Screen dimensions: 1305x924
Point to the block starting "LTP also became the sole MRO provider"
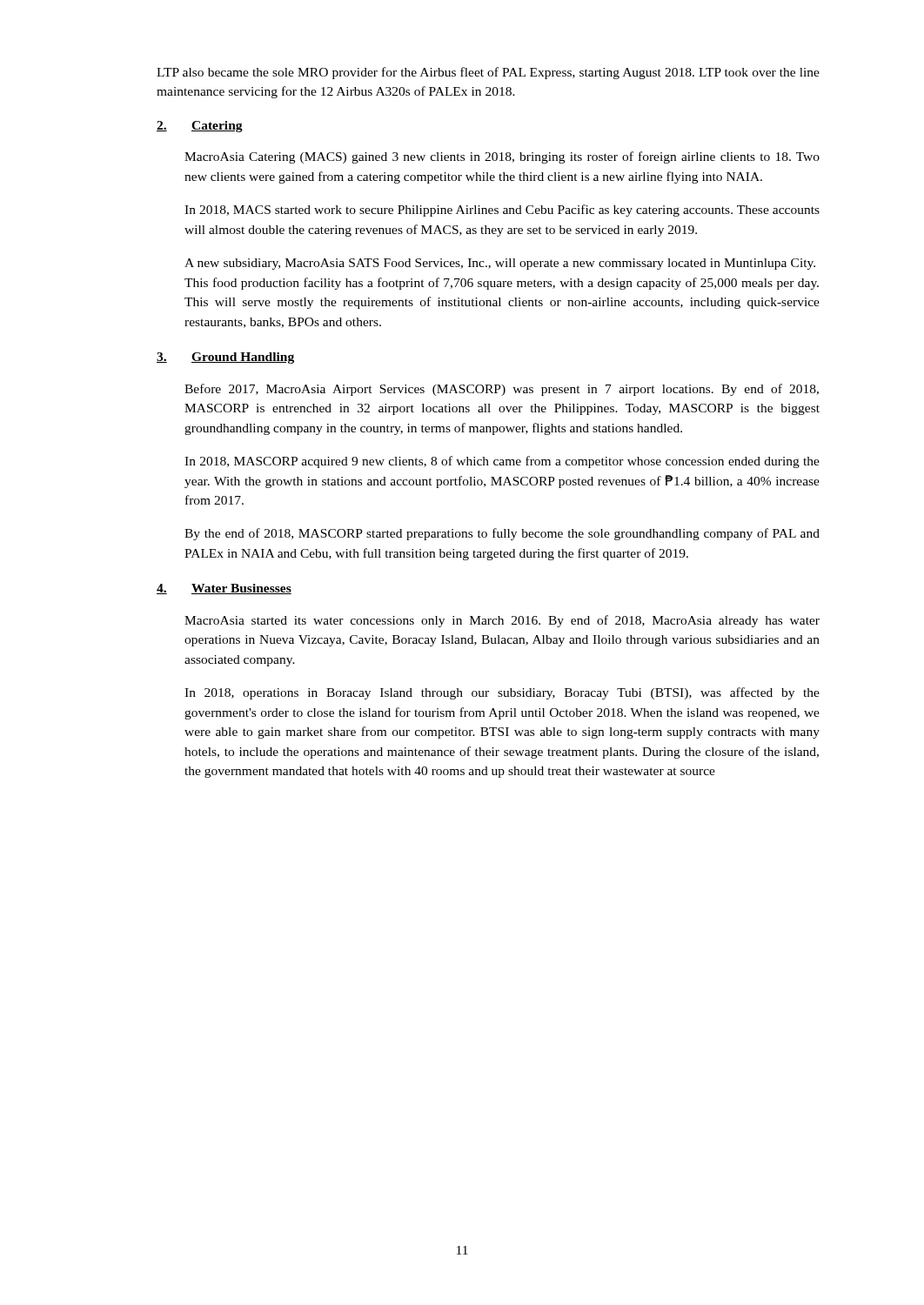(488, 81)
